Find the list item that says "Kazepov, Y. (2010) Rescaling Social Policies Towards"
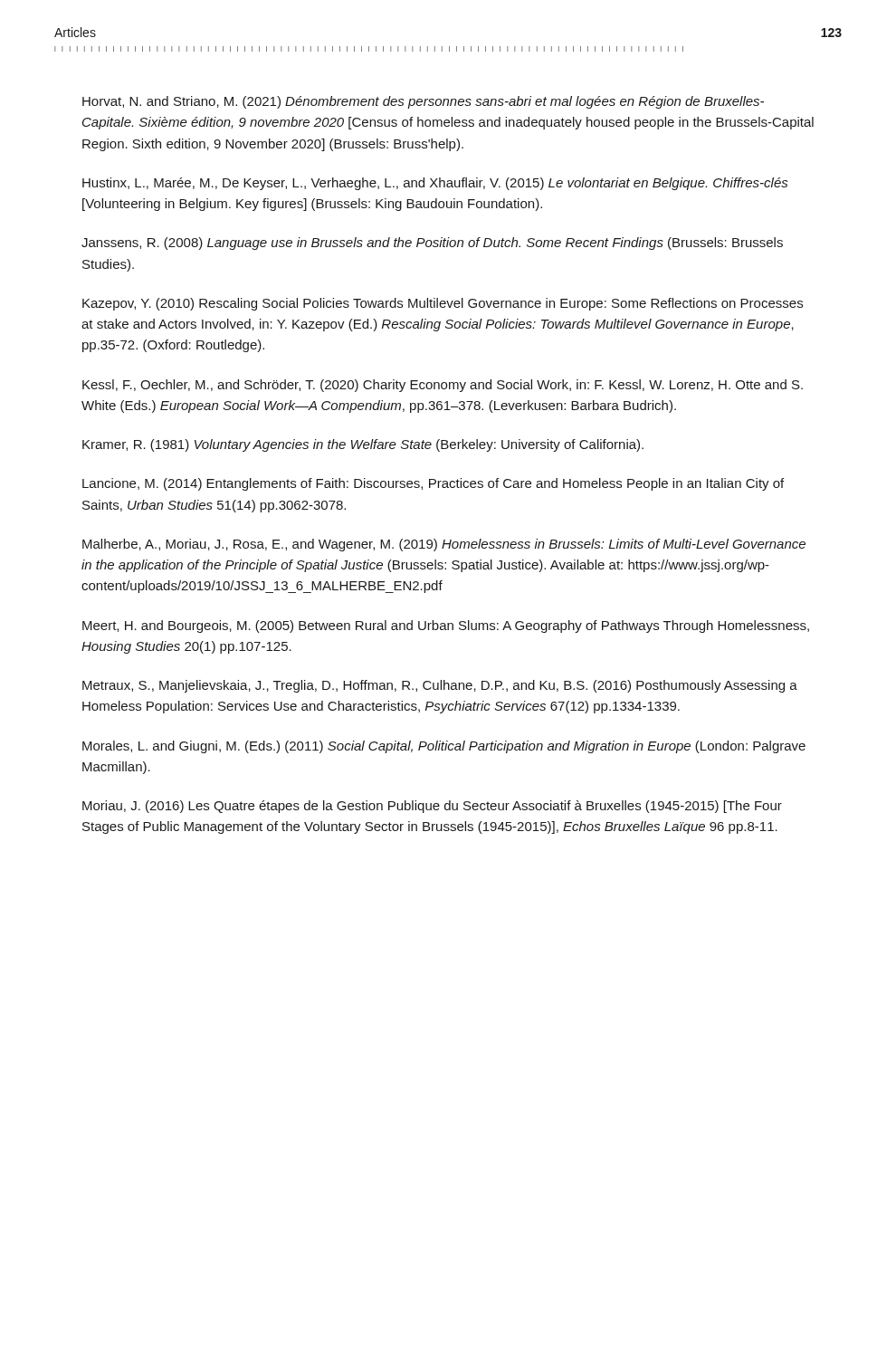This screenshot has width=896, height=1358. tap(442, 324)
